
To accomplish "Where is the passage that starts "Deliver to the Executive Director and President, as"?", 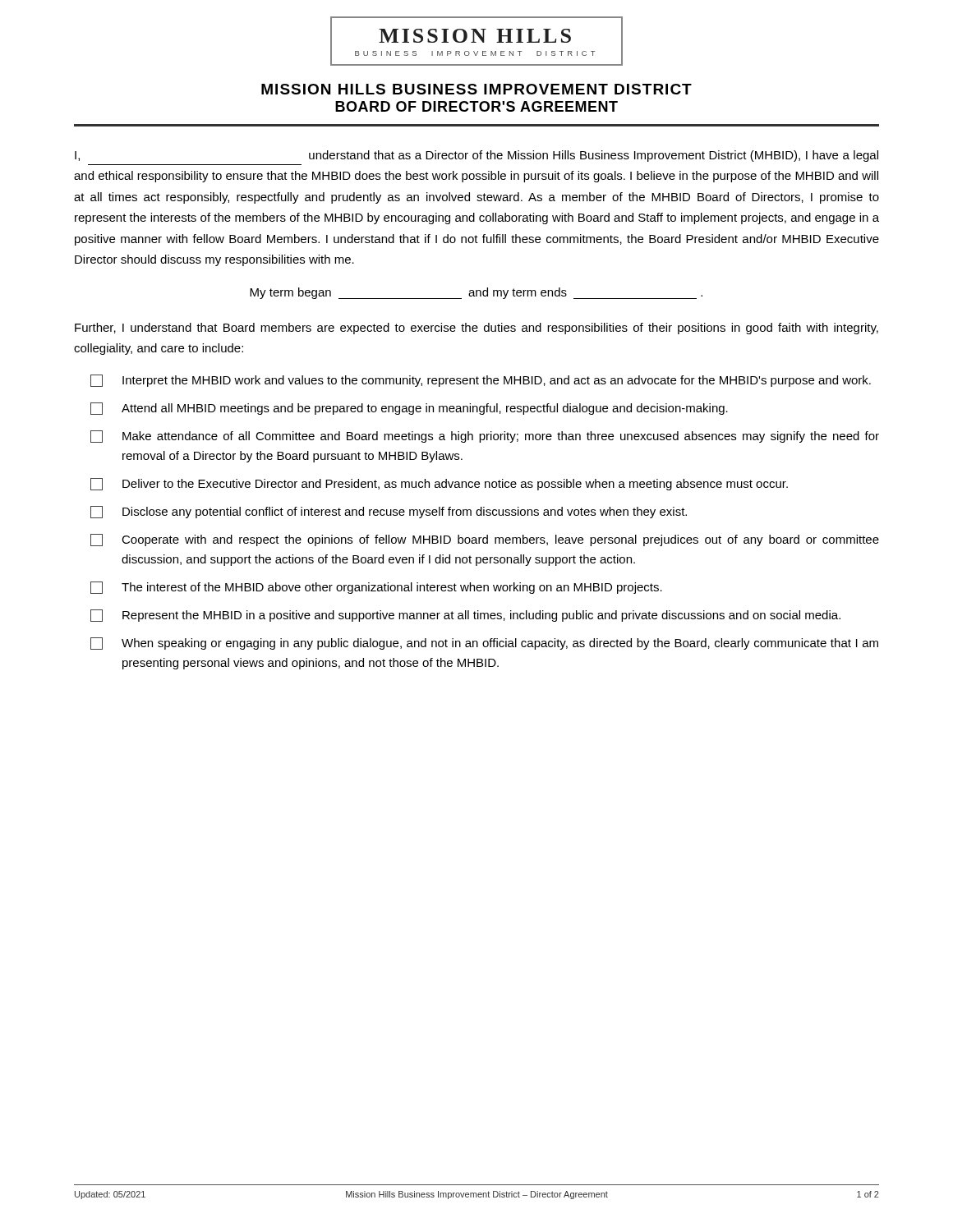I will (x=485, y=483).
